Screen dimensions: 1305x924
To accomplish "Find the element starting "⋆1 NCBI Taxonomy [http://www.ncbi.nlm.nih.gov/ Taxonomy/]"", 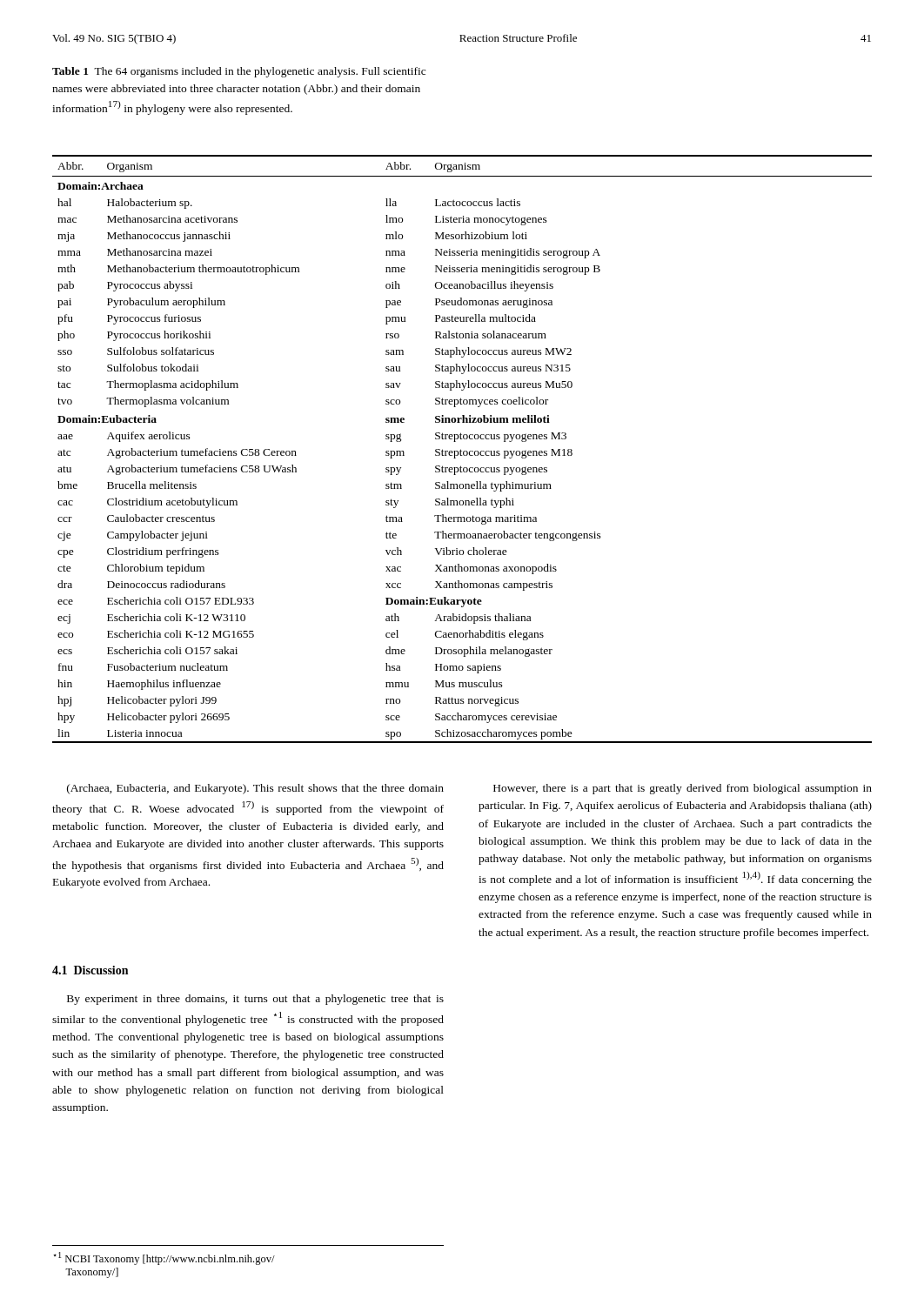I will click(163, 1264).
